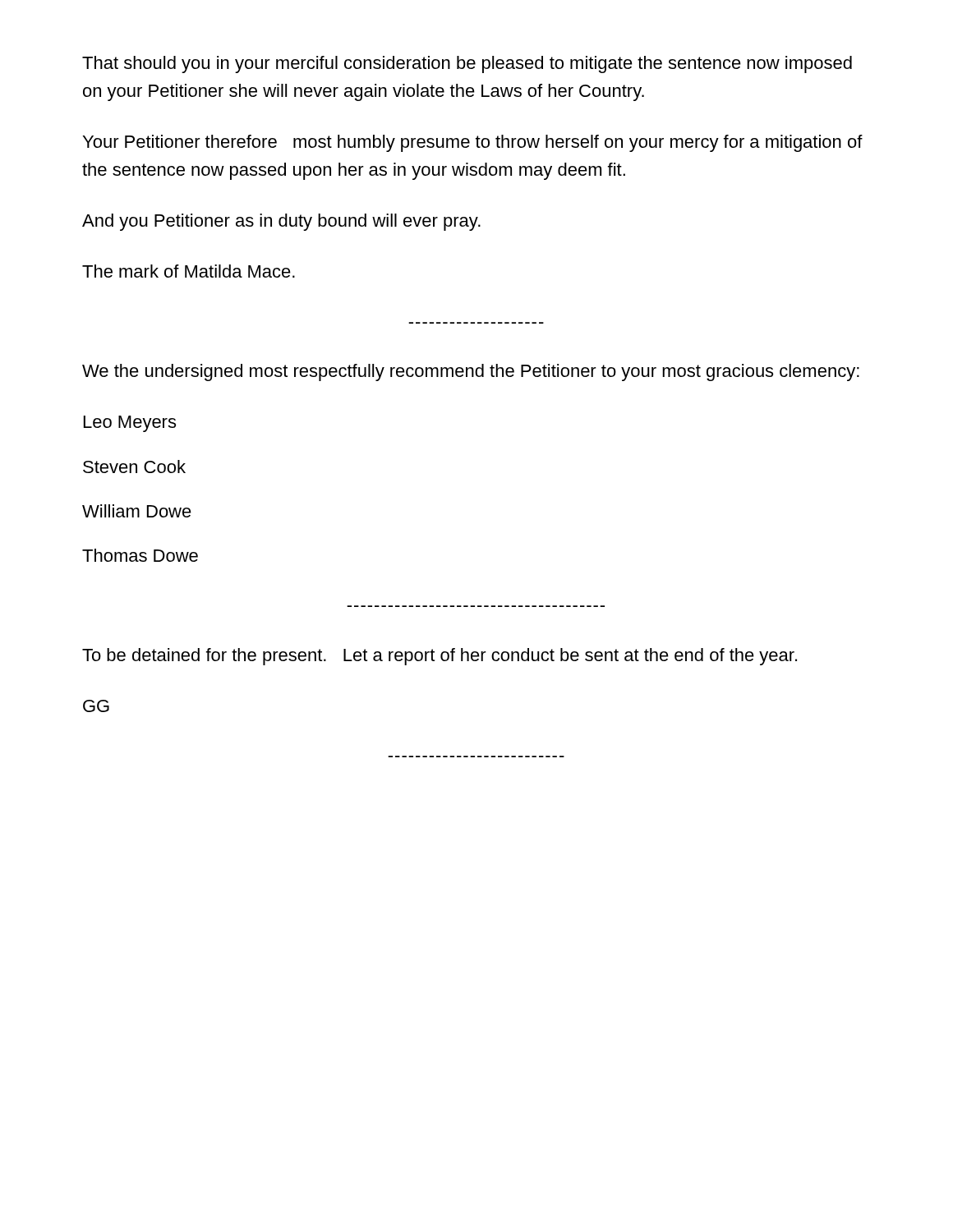Image resolution: width=953 pixels, height=1232 pixels.
Task: Select the text starting "William Dowe"
Action: pyautogui.click(x=137, y=511)
